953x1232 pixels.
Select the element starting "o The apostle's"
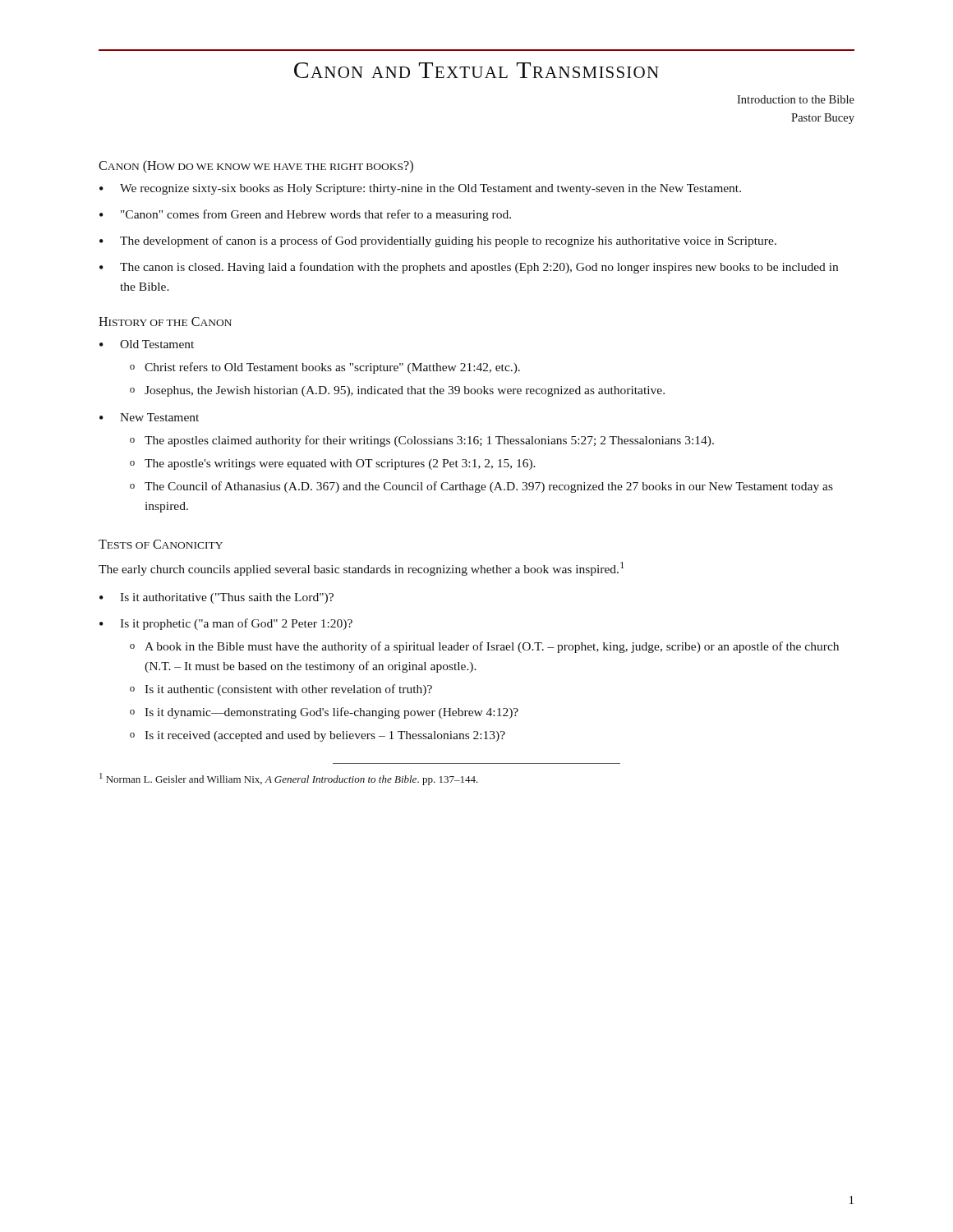487,463
